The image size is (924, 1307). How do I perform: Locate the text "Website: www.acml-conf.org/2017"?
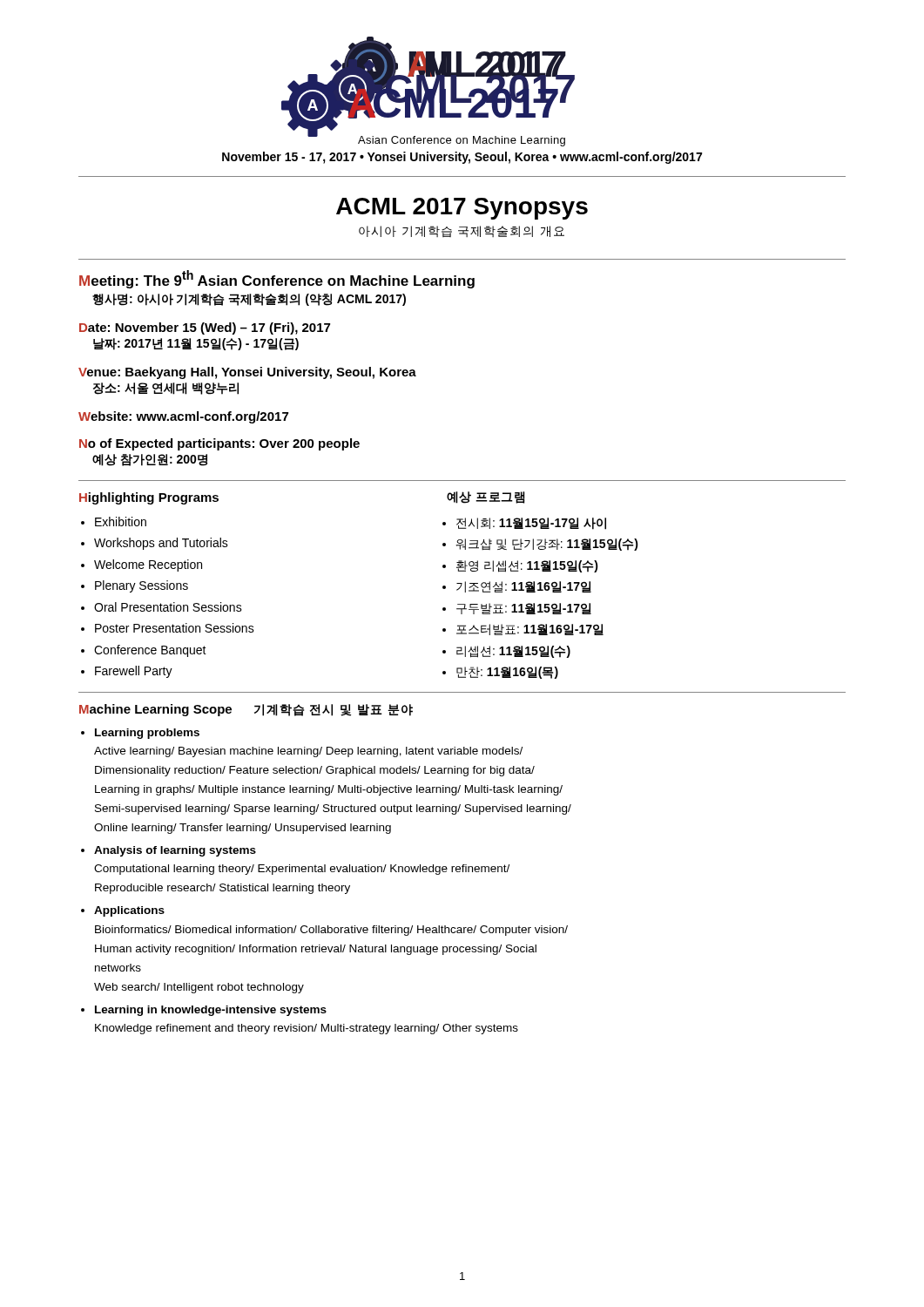pyautogui.click(x=183, y=417)
